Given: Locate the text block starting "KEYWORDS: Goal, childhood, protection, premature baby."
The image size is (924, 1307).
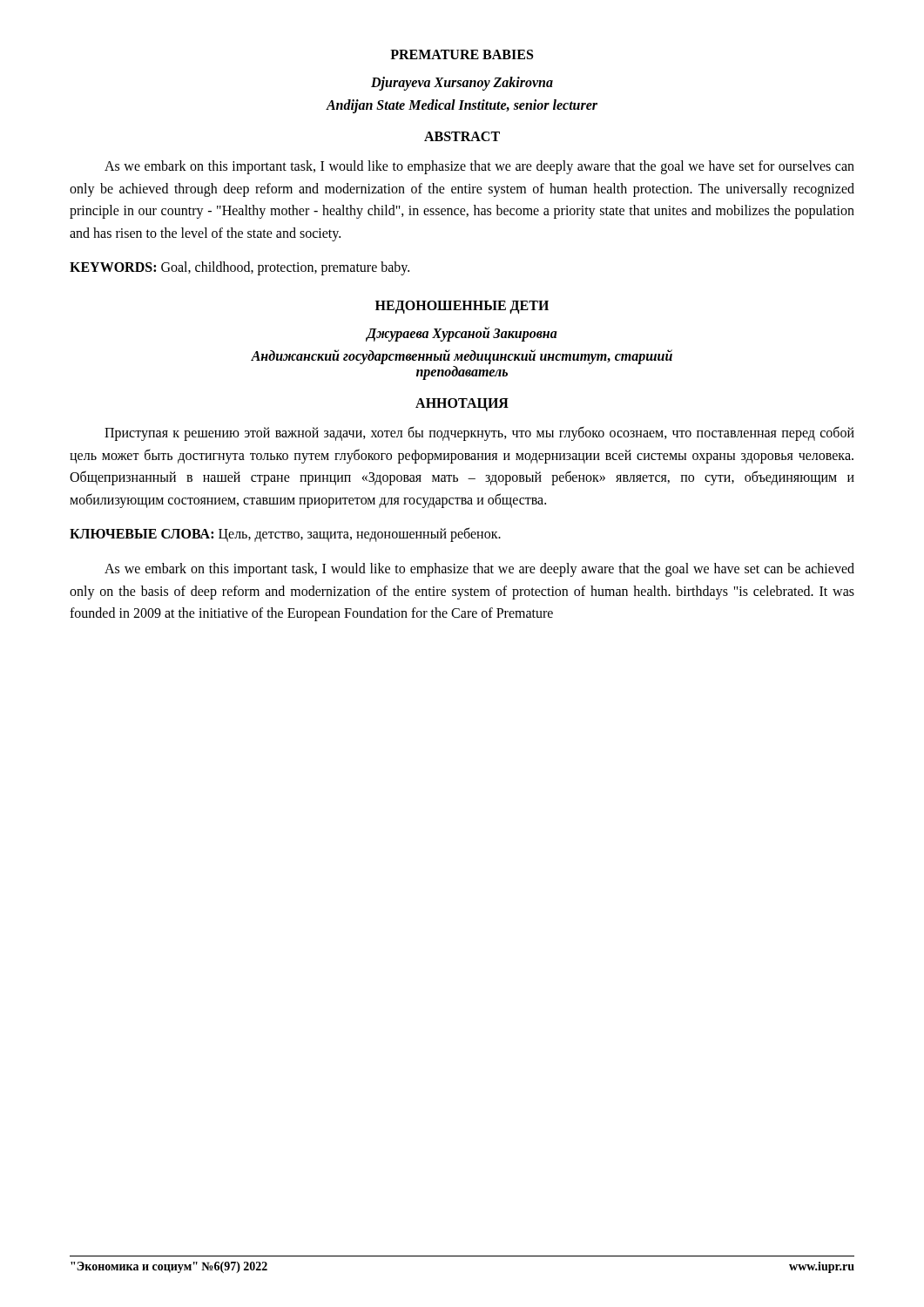Looking at the screenshot, I should point(240,267).
